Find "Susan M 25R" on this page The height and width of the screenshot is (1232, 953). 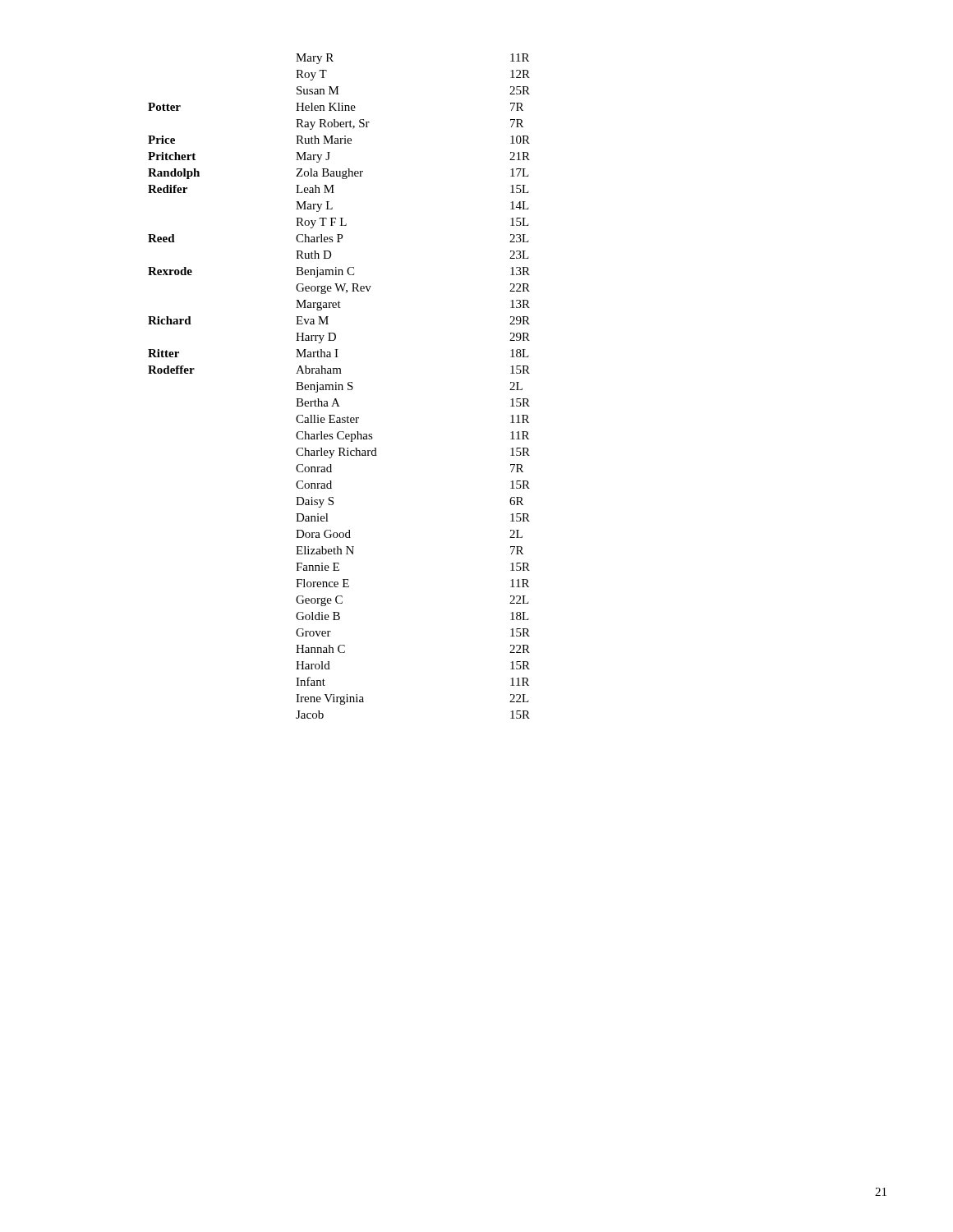click(318, 90)
